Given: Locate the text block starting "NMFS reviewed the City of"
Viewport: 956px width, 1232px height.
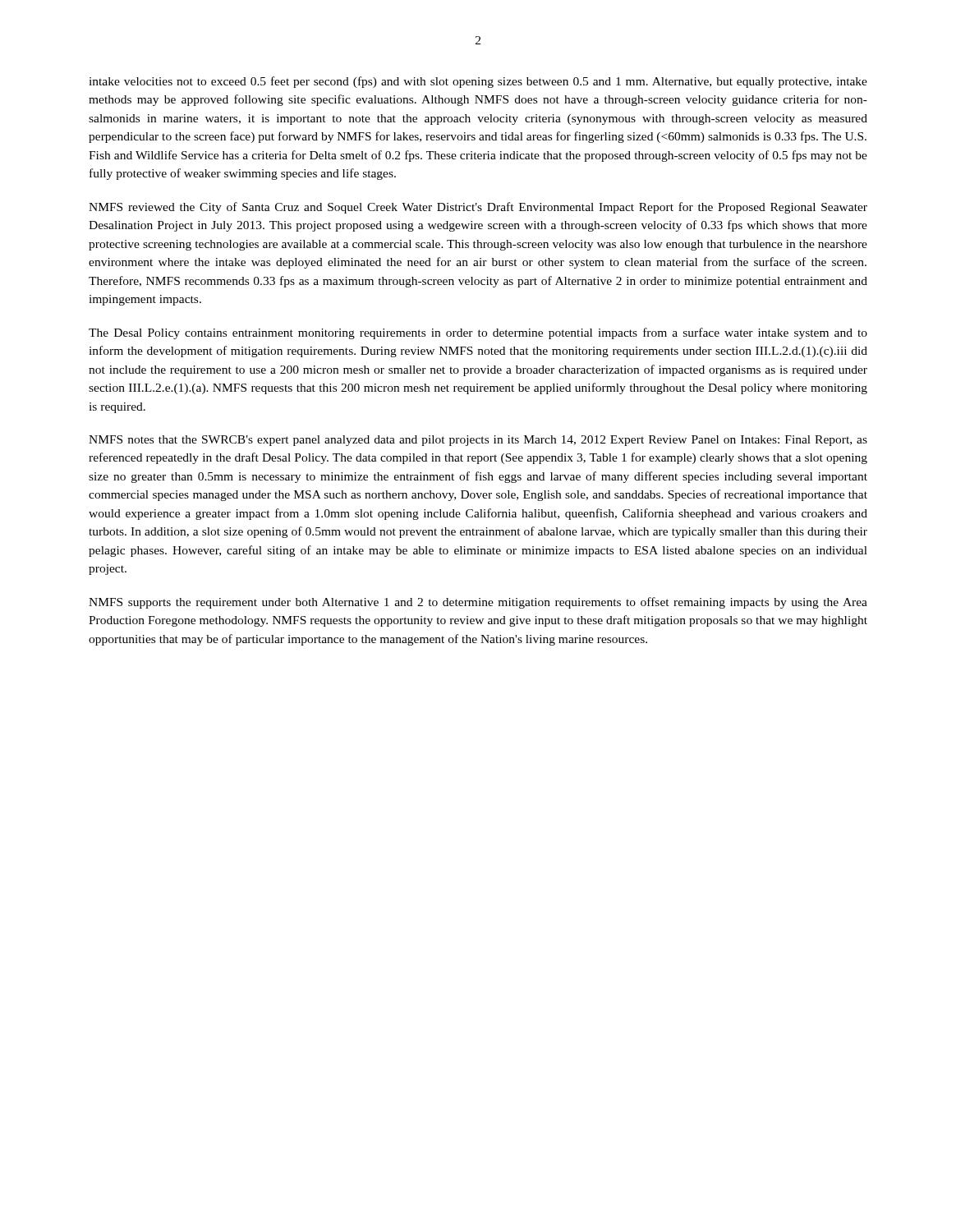Looking at the screenshot, I should 478,253.
